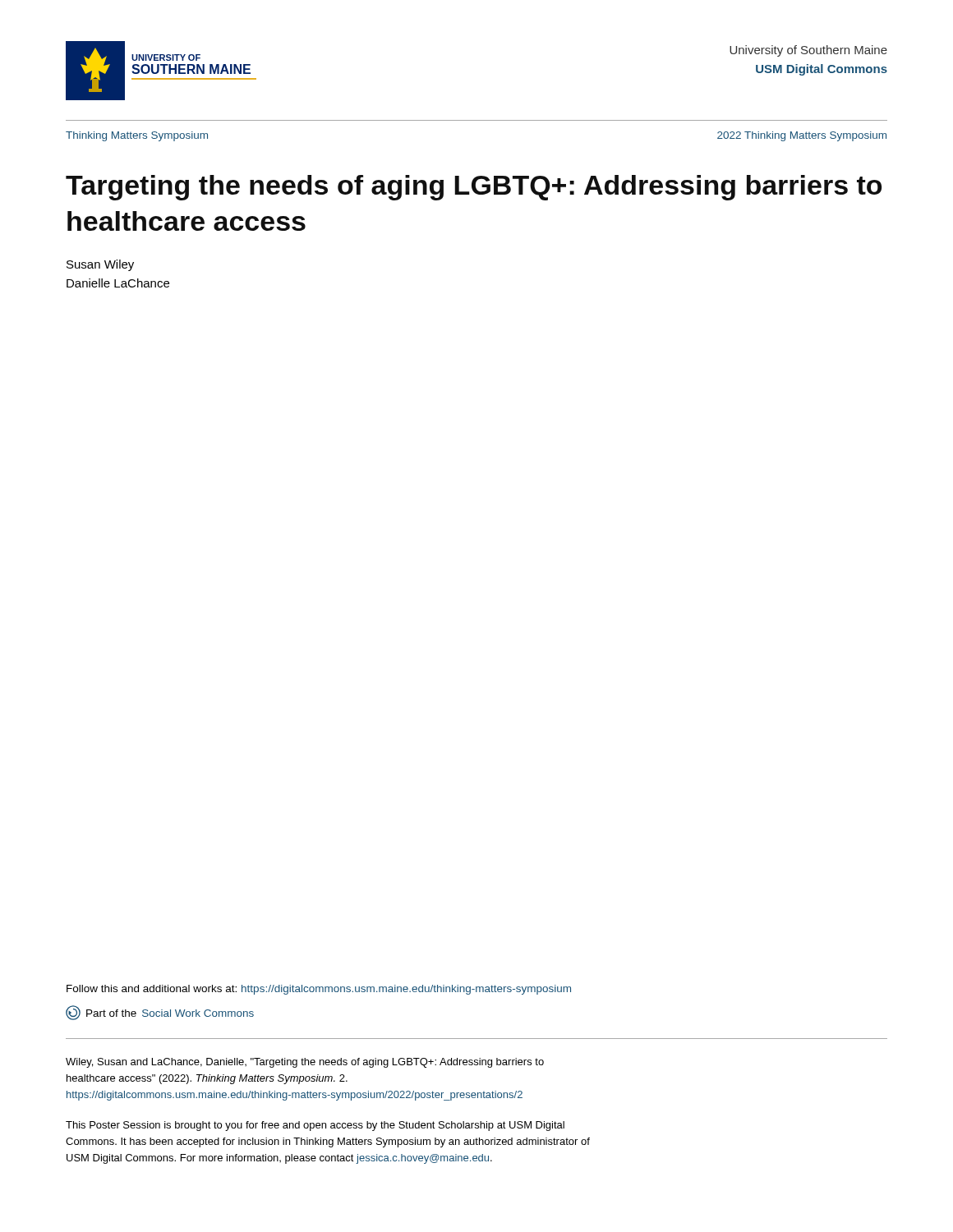The height and width of the screenshot is (1232, 953).
Task: Locate the text "Susan Wiley"
Action: click(100, 264)
